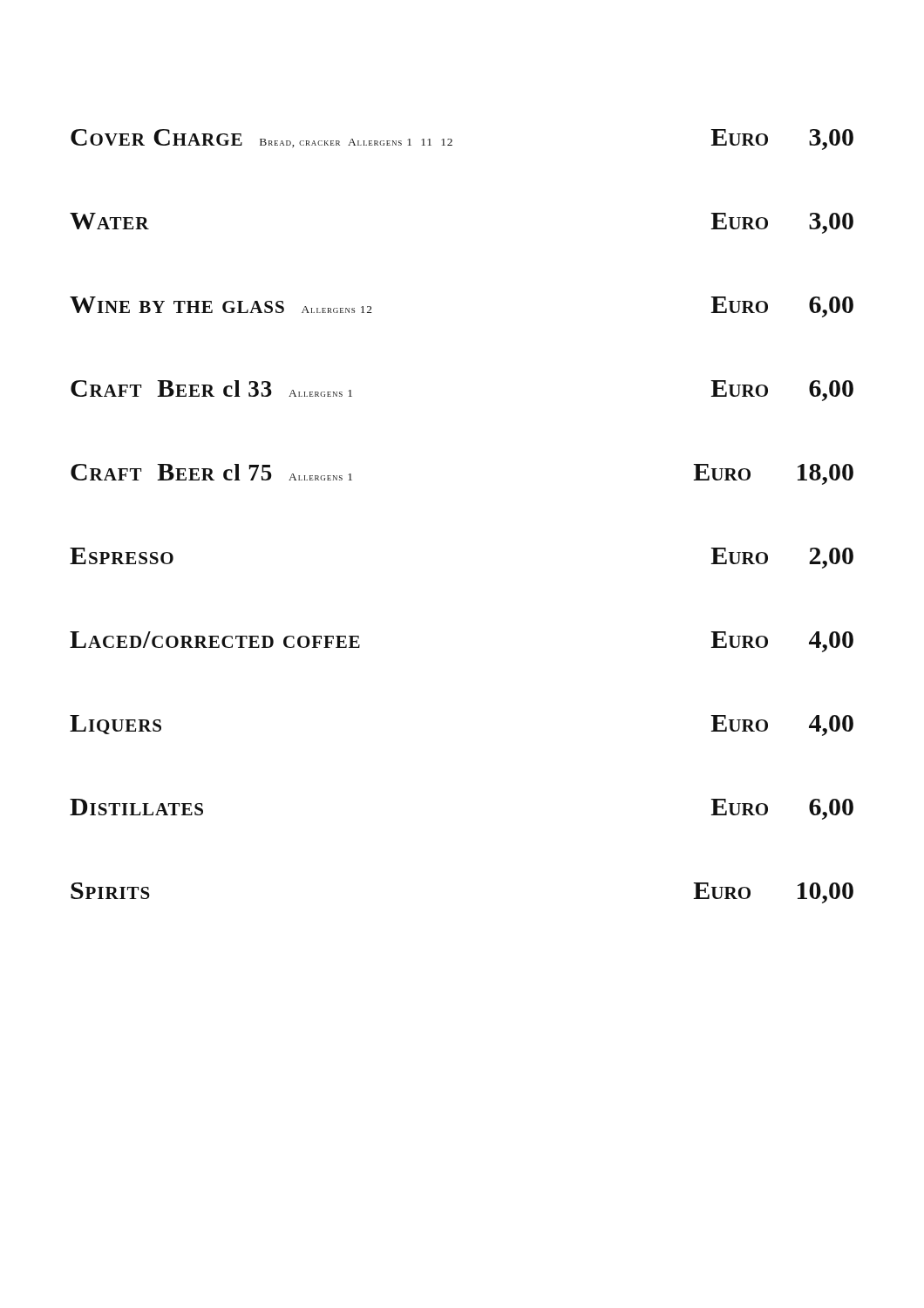924x1308 pixels.
Task: Navigate to the block starting "Spirits Euro 10,00"
Action: point(112,893)
